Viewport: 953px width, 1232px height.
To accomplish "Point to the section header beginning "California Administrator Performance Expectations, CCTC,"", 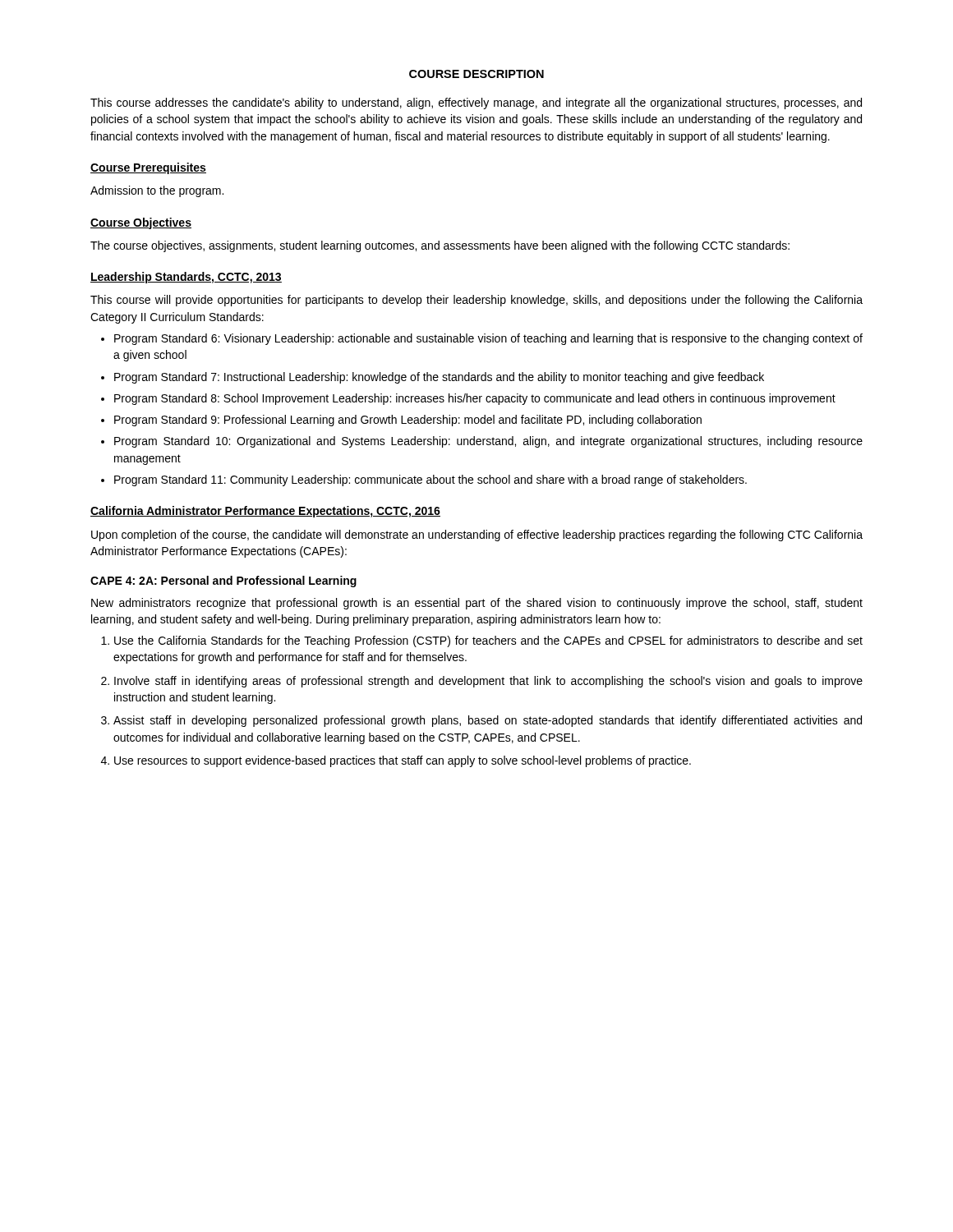I will 265,511.
